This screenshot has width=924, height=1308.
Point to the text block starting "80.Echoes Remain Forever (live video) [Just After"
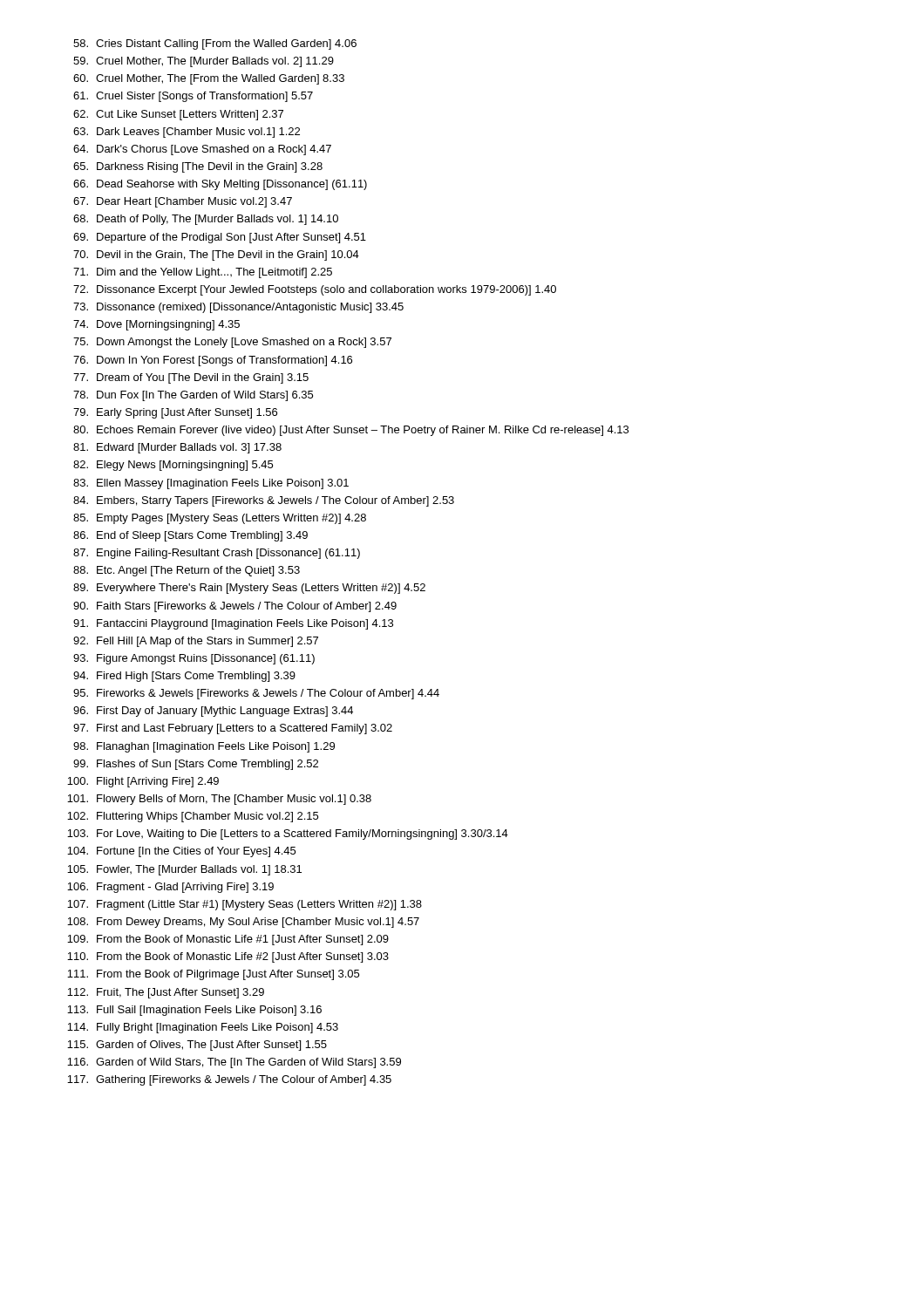point(462,430)
